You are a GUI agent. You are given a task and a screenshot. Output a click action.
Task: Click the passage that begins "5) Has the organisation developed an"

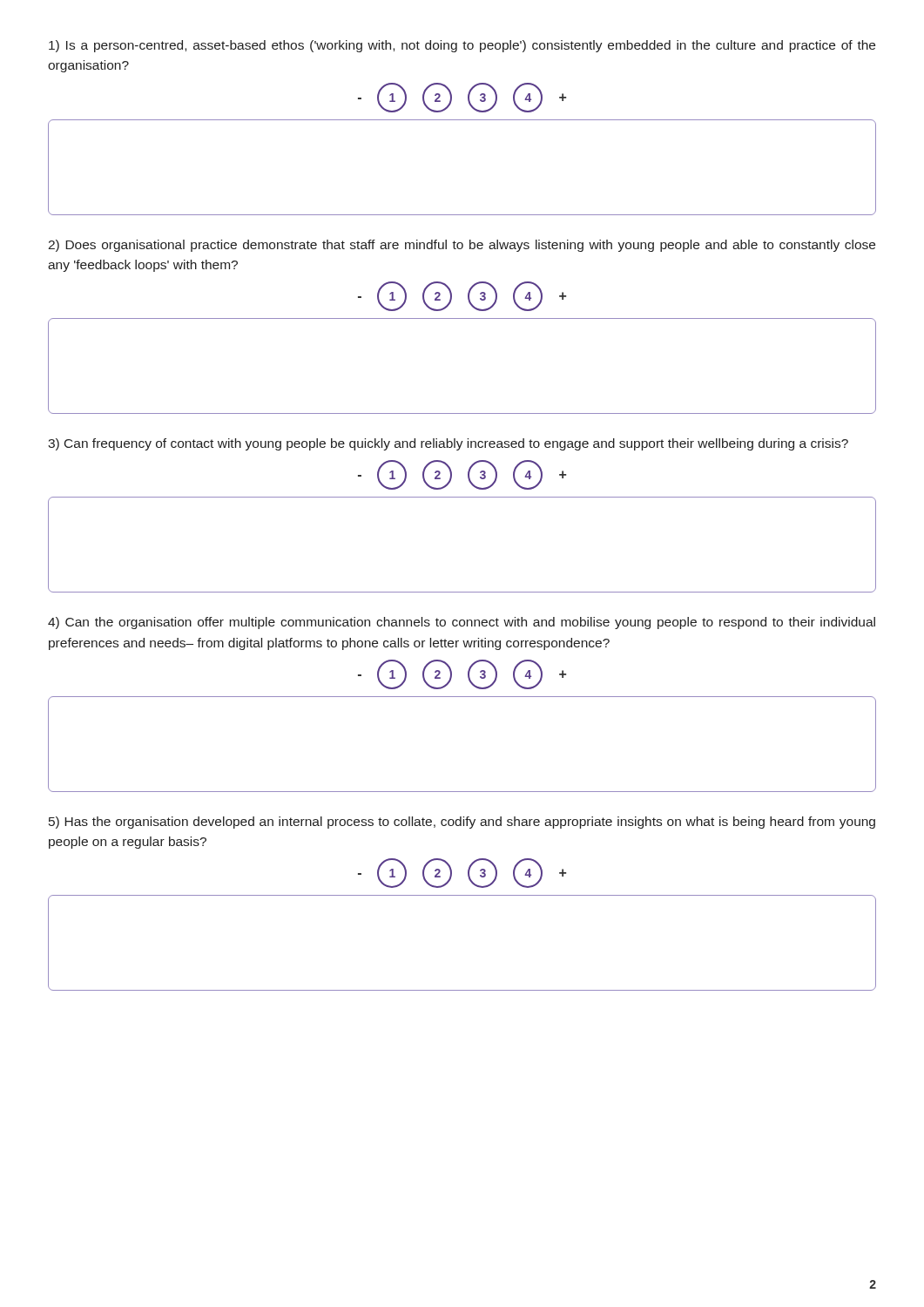pos(462,831)
